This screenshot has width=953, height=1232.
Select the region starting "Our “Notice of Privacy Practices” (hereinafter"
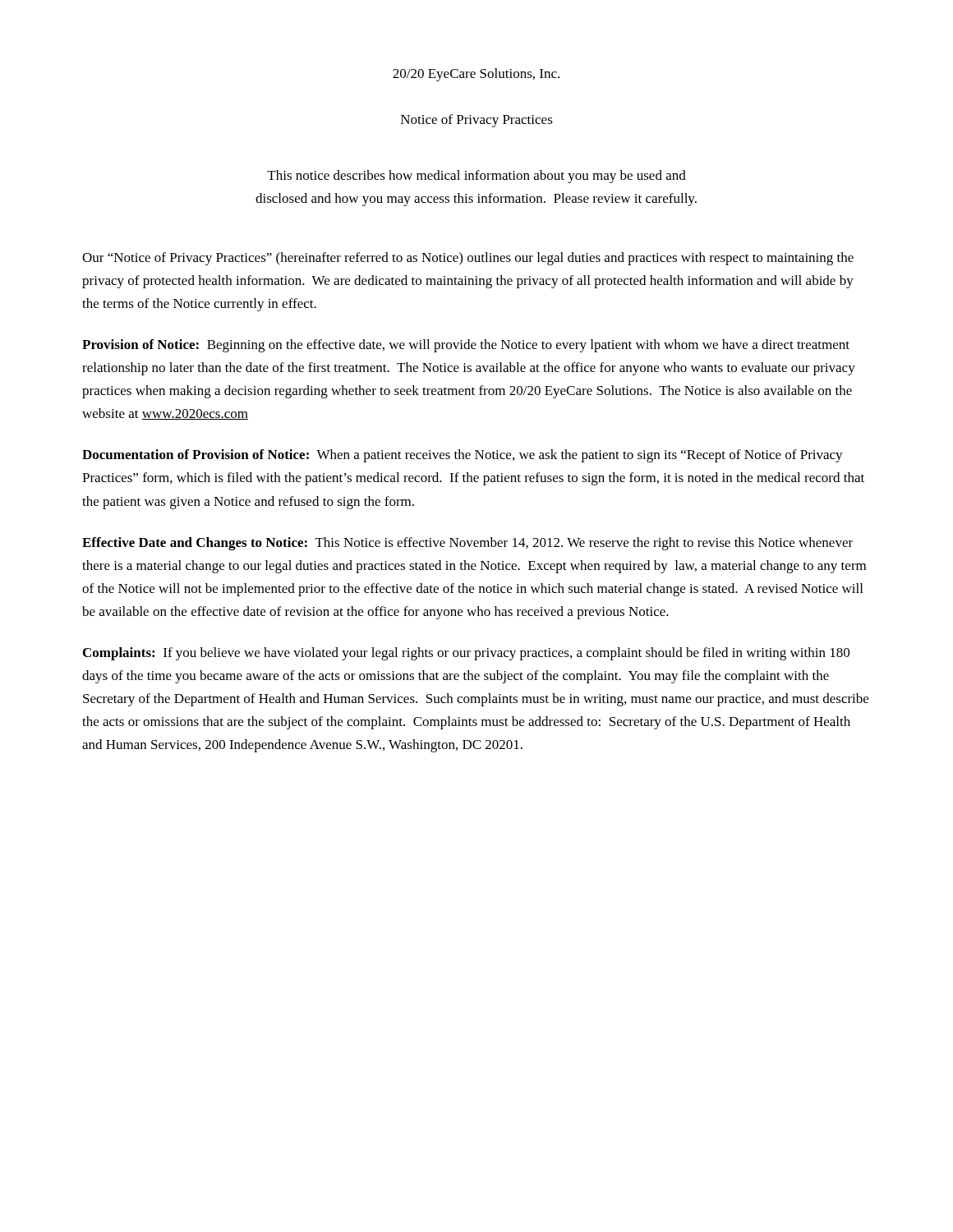(x=468, y=281)
